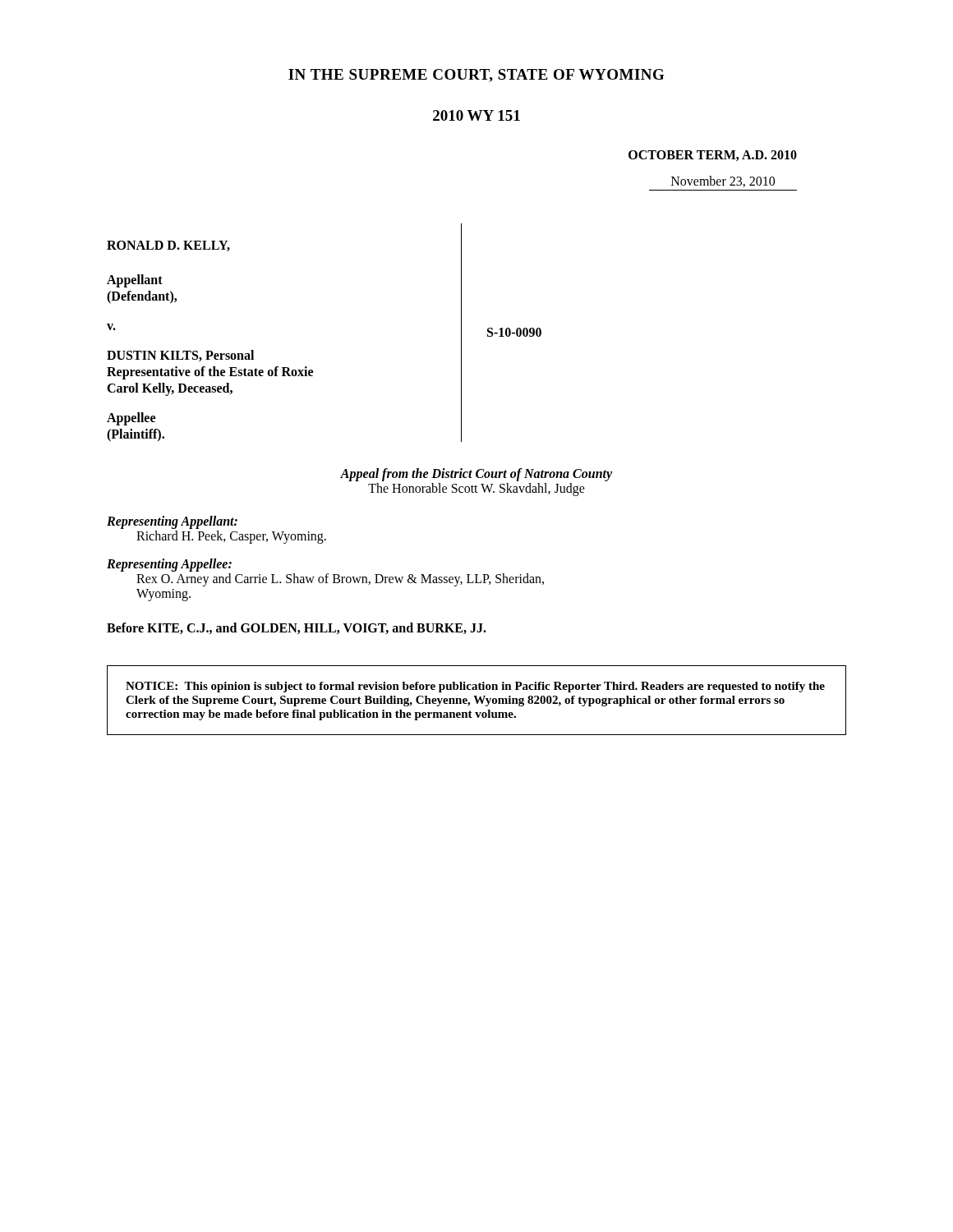Find the block starting "NOTICE: This opinion is subject to formal"
Screen dimensions: 1232x953
(x=475, y=700)
